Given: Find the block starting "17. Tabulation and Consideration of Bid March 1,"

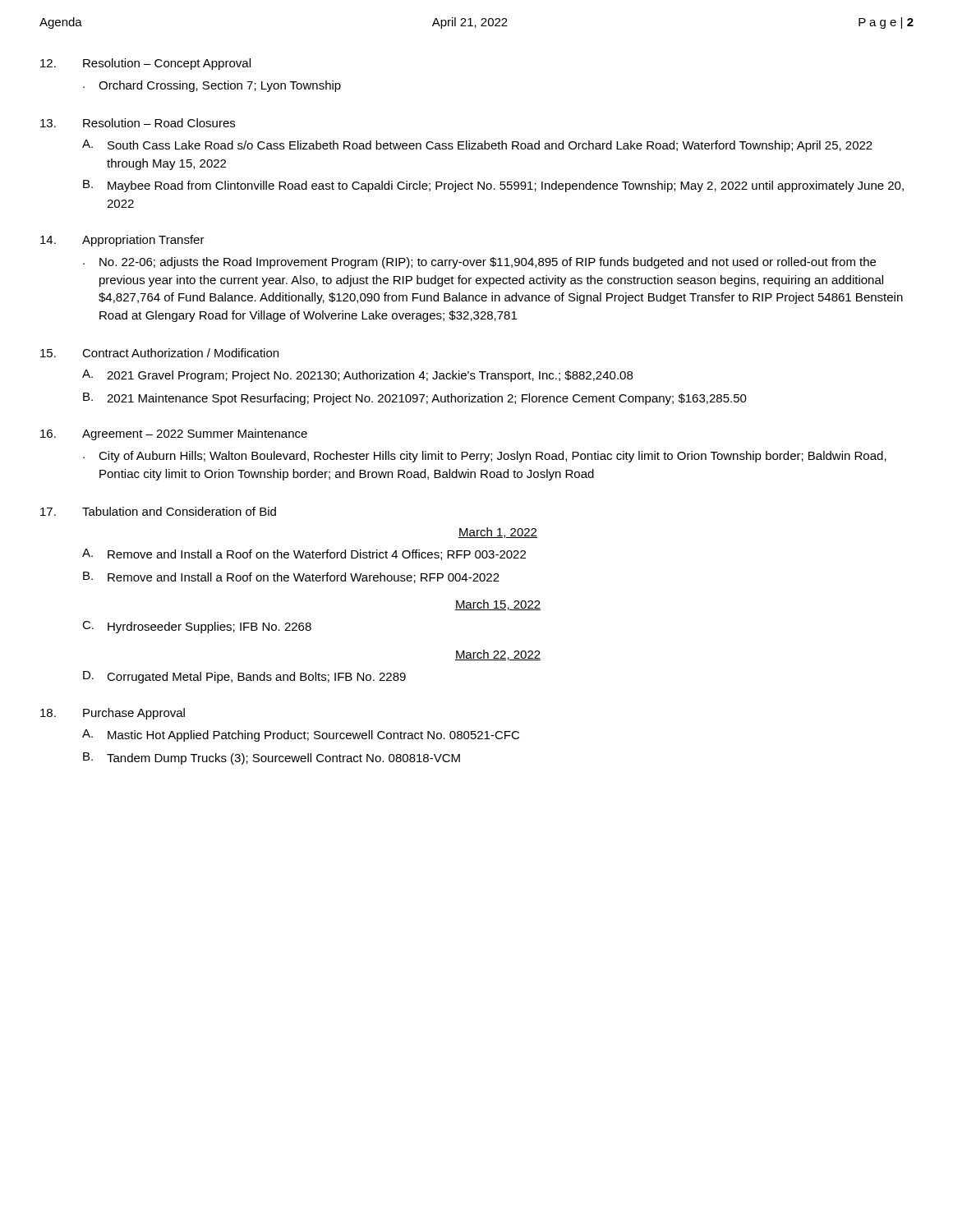Looking at the screenshot, I should 476,597.
